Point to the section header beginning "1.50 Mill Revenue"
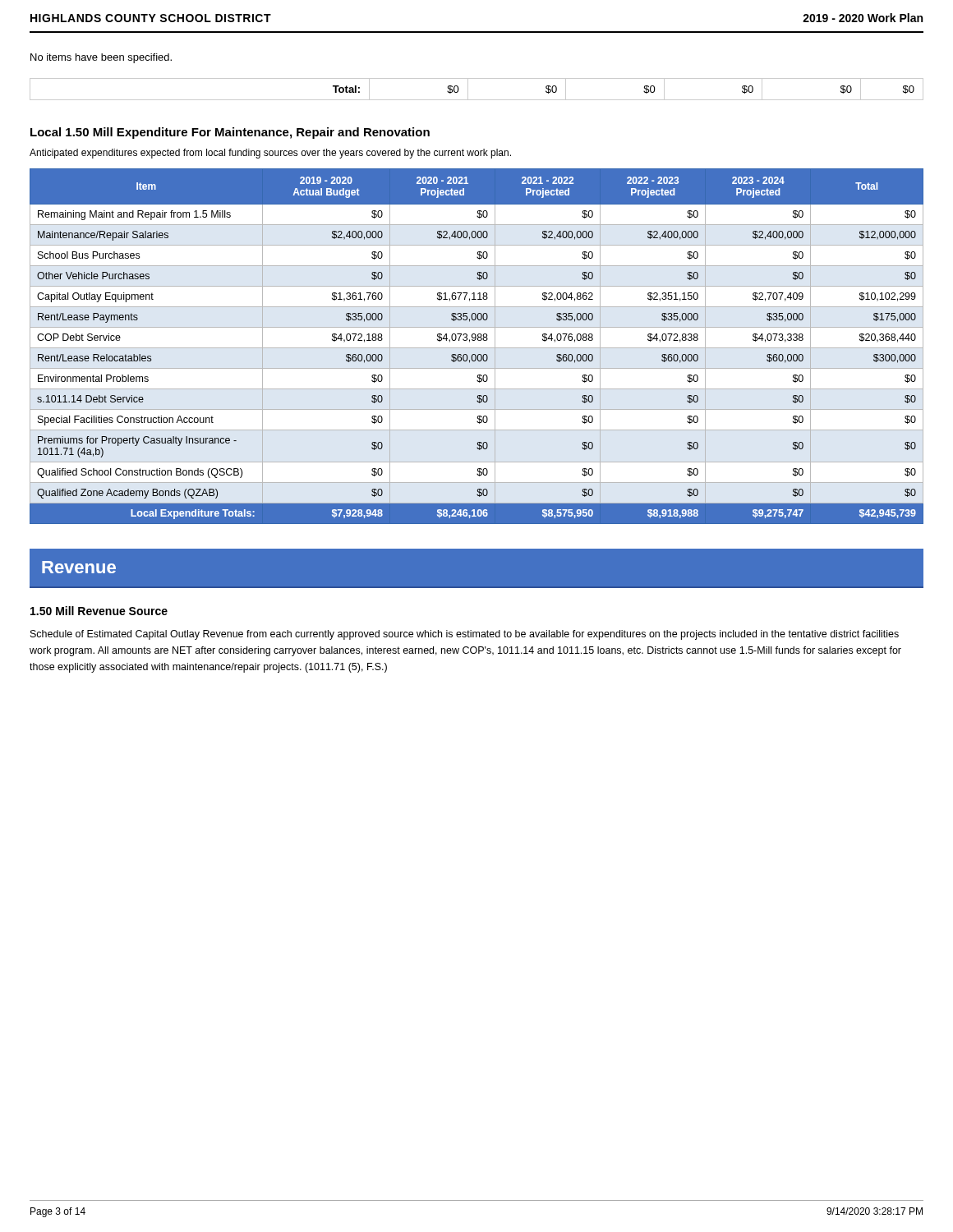Viewport: 953px width, 1232px height. [99, 611]
